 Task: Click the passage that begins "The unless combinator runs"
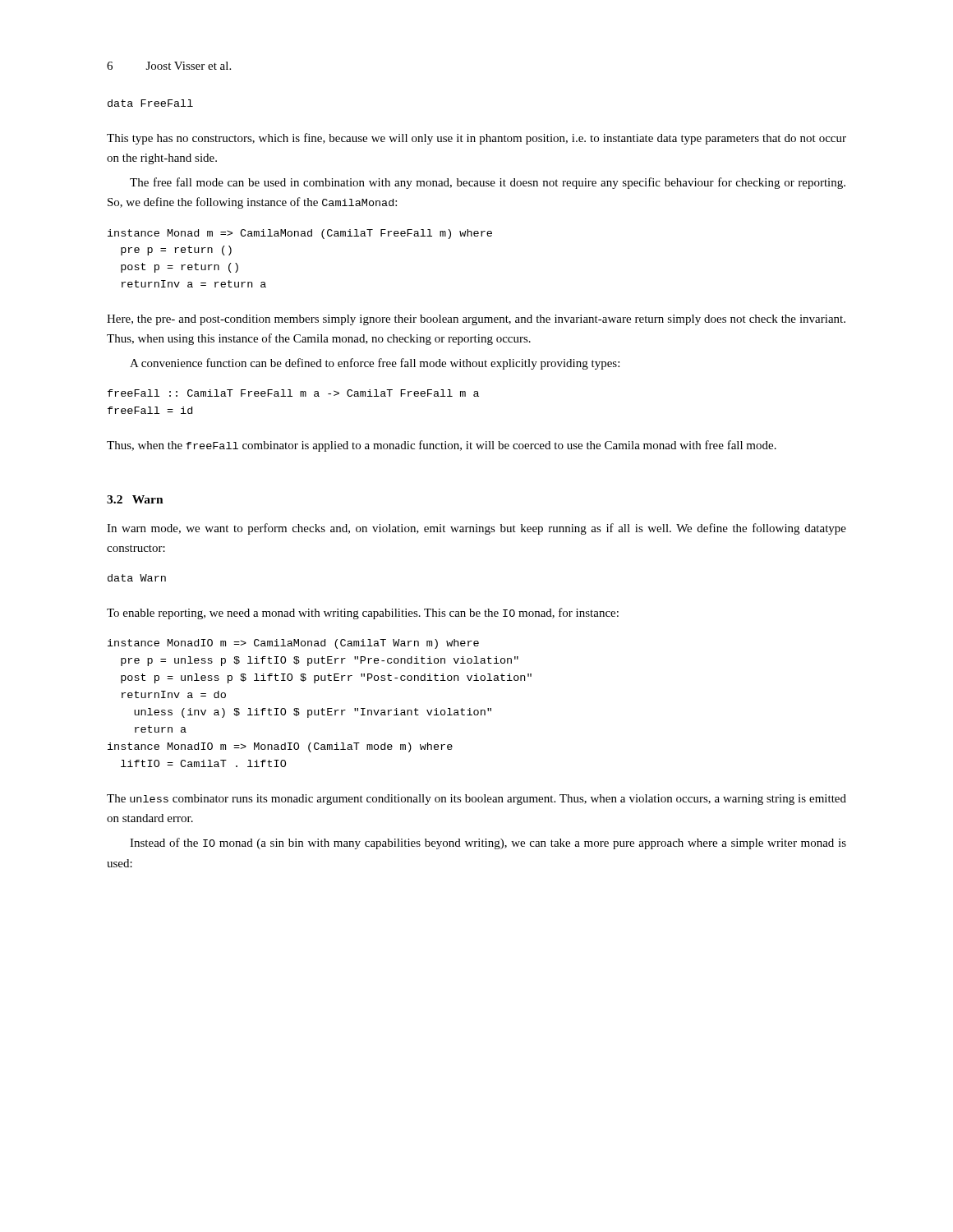476,808
